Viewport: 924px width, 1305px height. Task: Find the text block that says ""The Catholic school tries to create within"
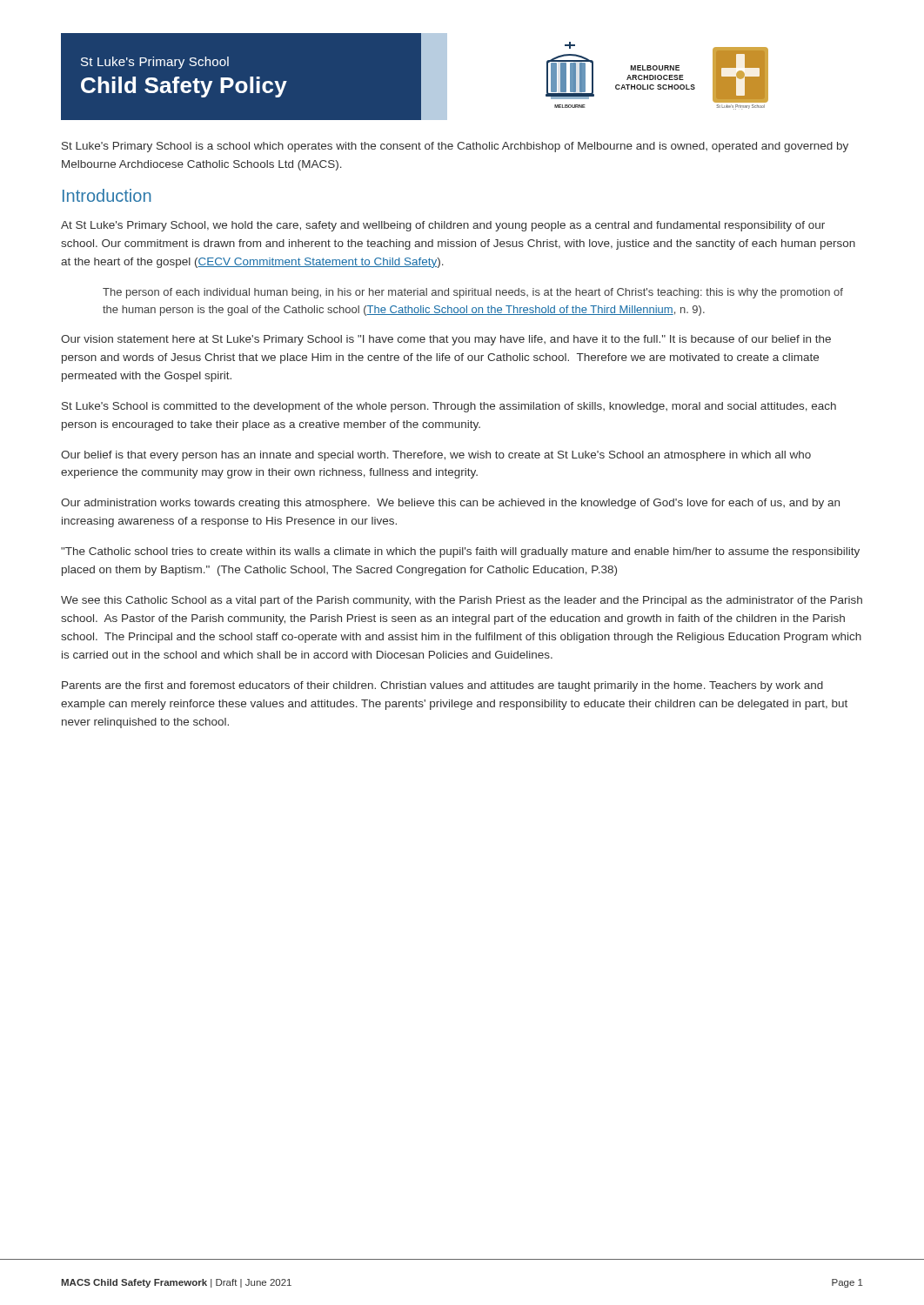(460, 560)
